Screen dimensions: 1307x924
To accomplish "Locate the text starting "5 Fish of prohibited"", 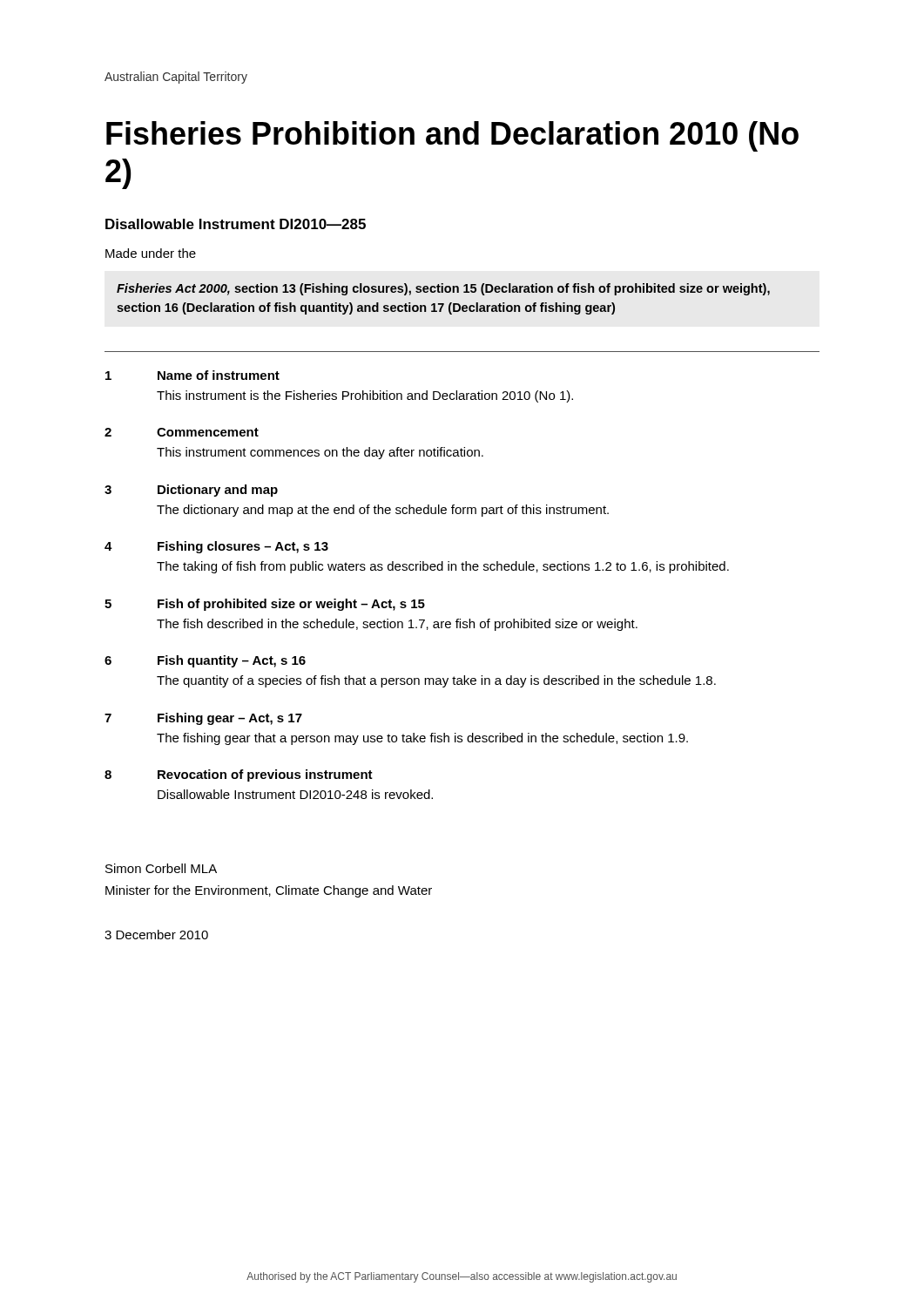I will pos(462,615).
